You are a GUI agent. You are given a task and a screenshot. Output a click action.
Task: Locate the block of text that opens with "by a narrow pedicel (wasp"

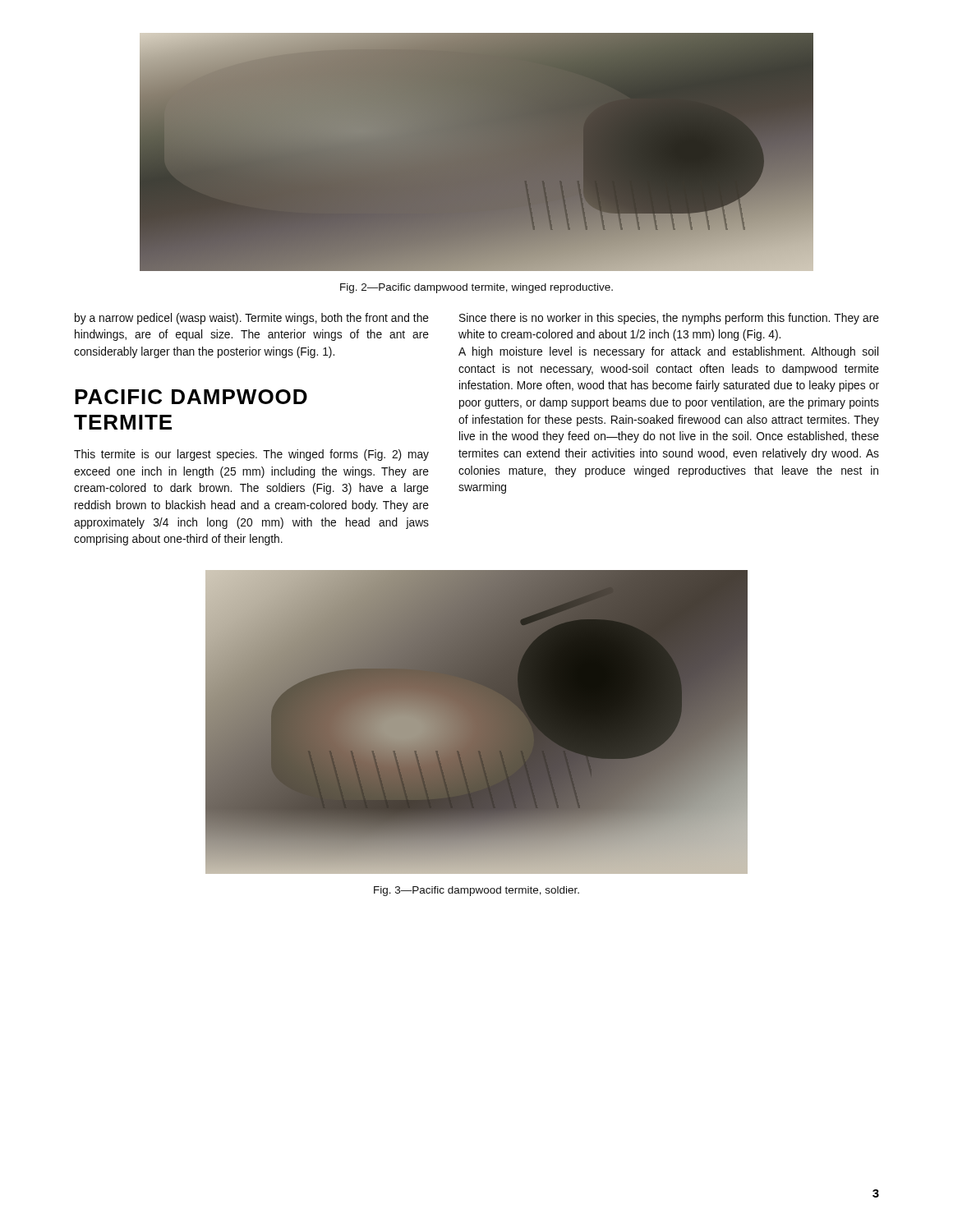click(x=251, y=336)
